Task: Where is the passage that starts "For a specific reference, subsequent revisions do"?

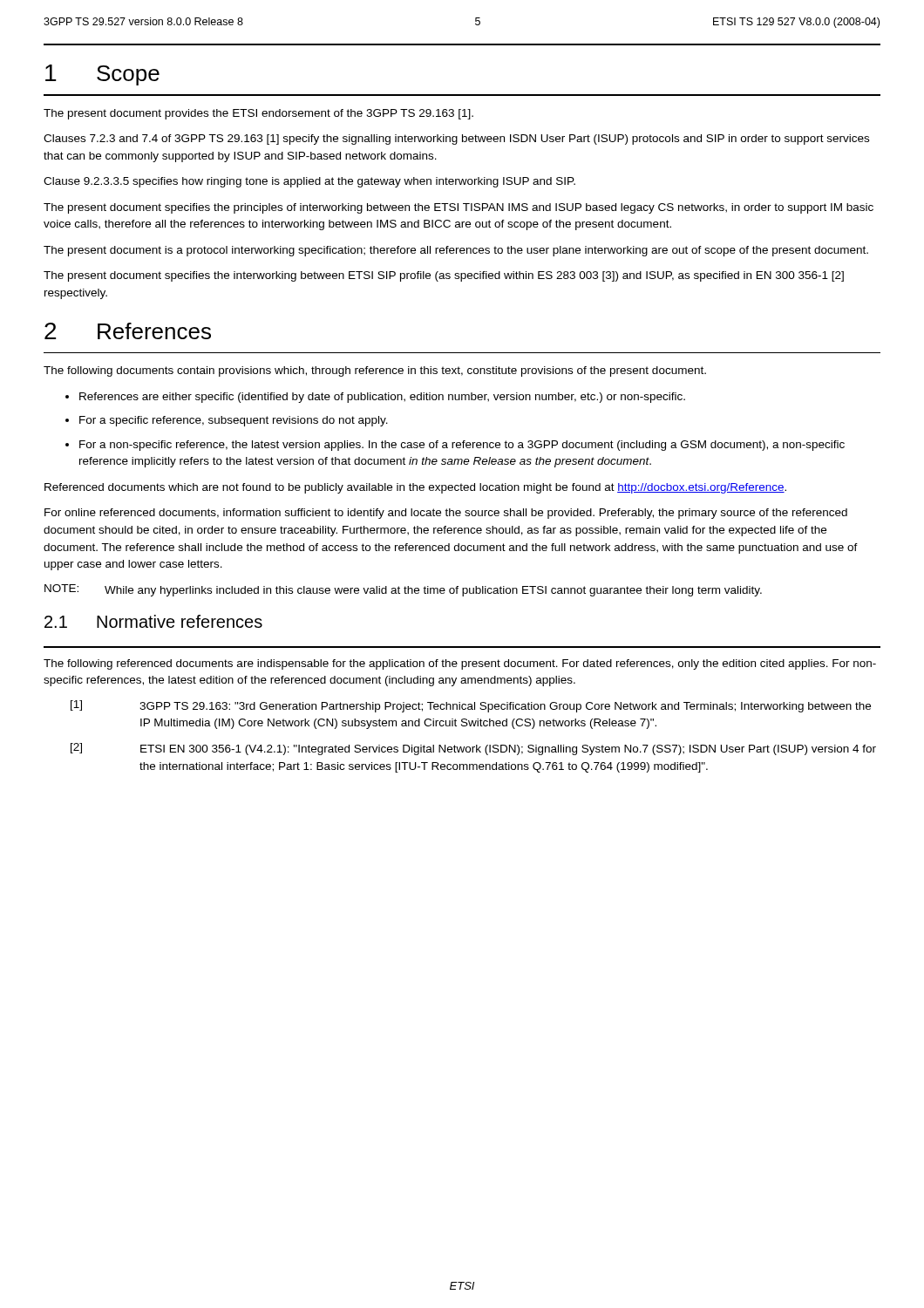Action: pos(234,421)
